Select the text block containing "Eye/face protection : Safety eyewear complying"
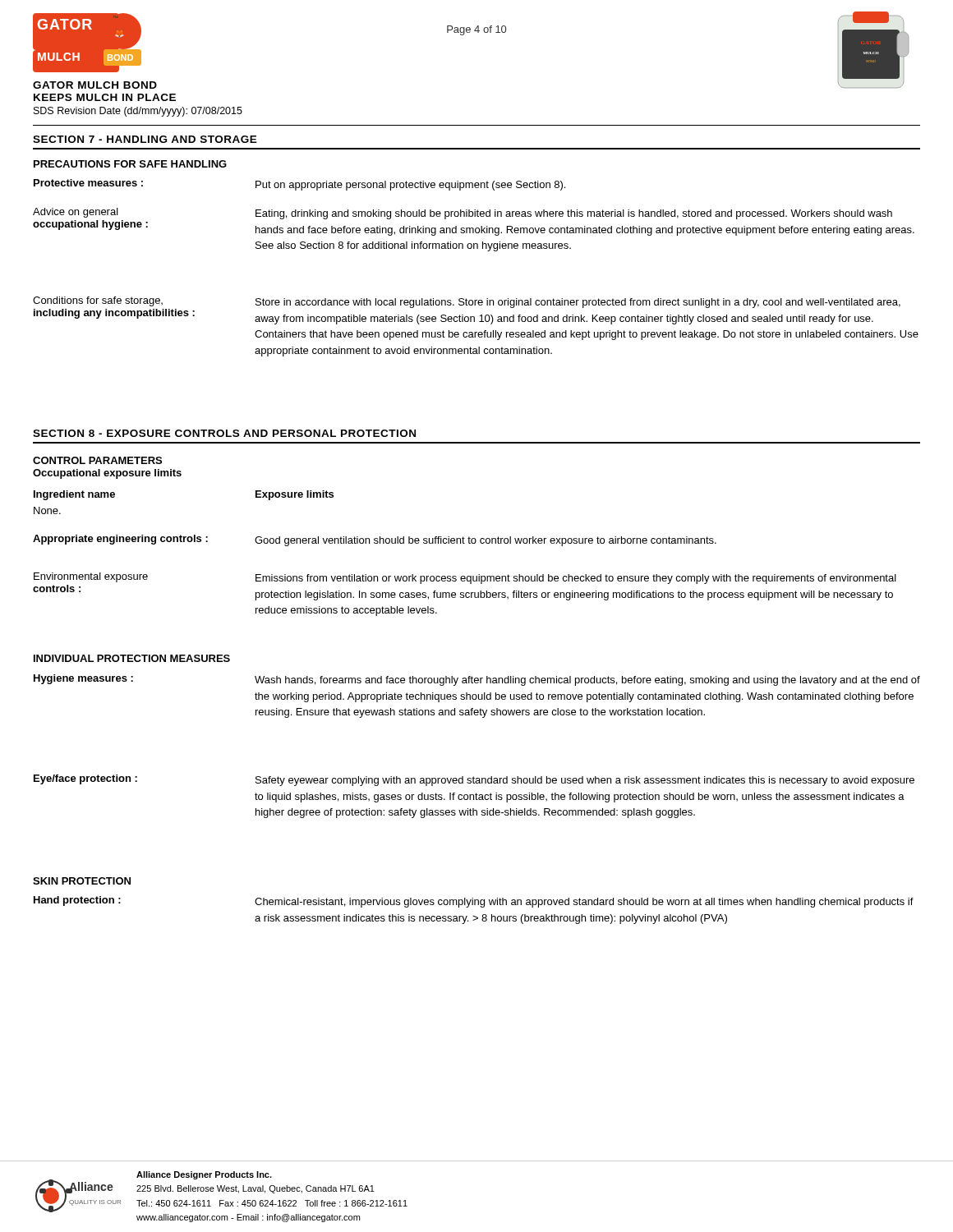 coord(476,796)
